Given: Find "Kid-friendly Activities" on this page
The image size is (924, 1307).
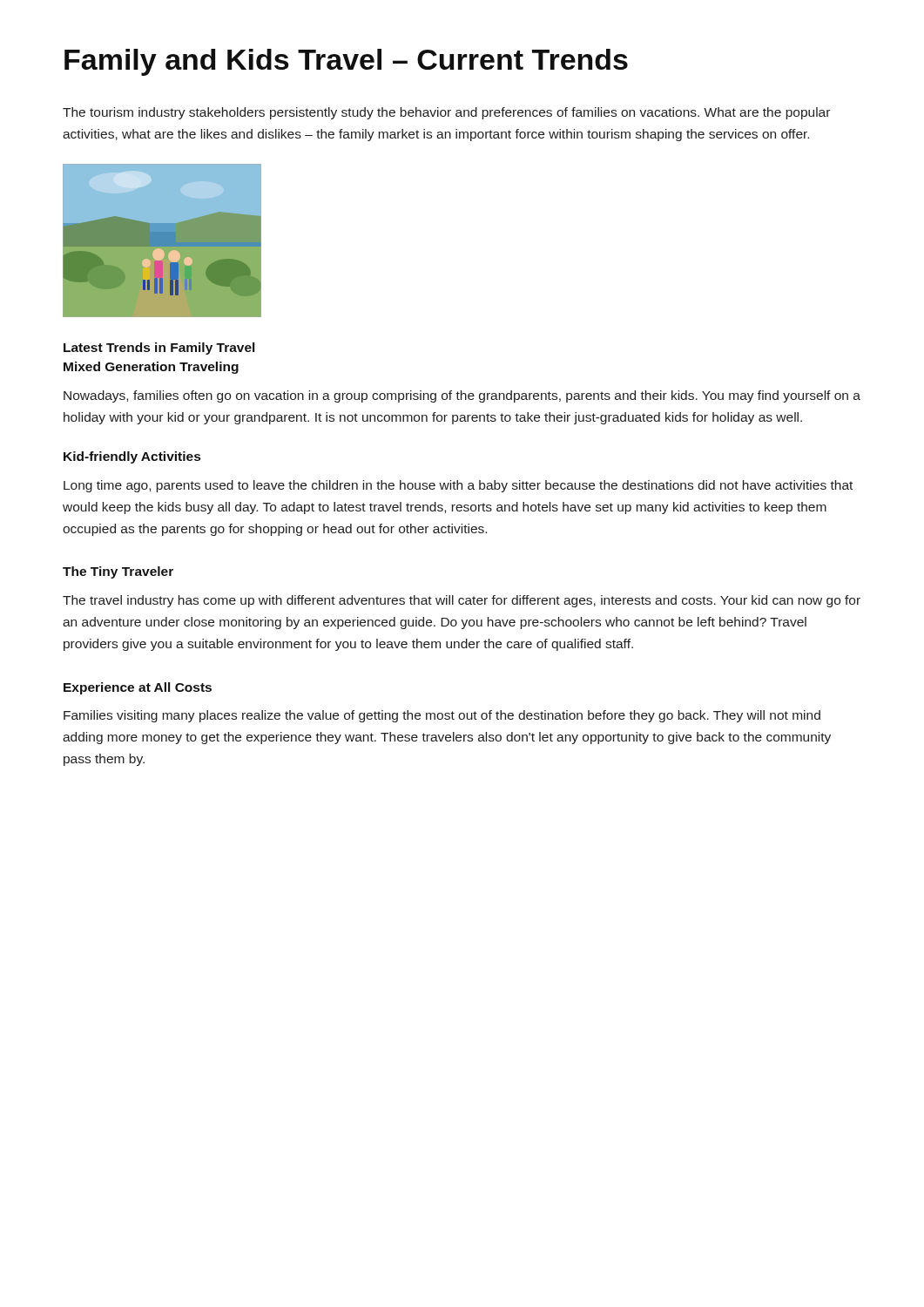Looking at the screenshot, I should pos(132,456).
